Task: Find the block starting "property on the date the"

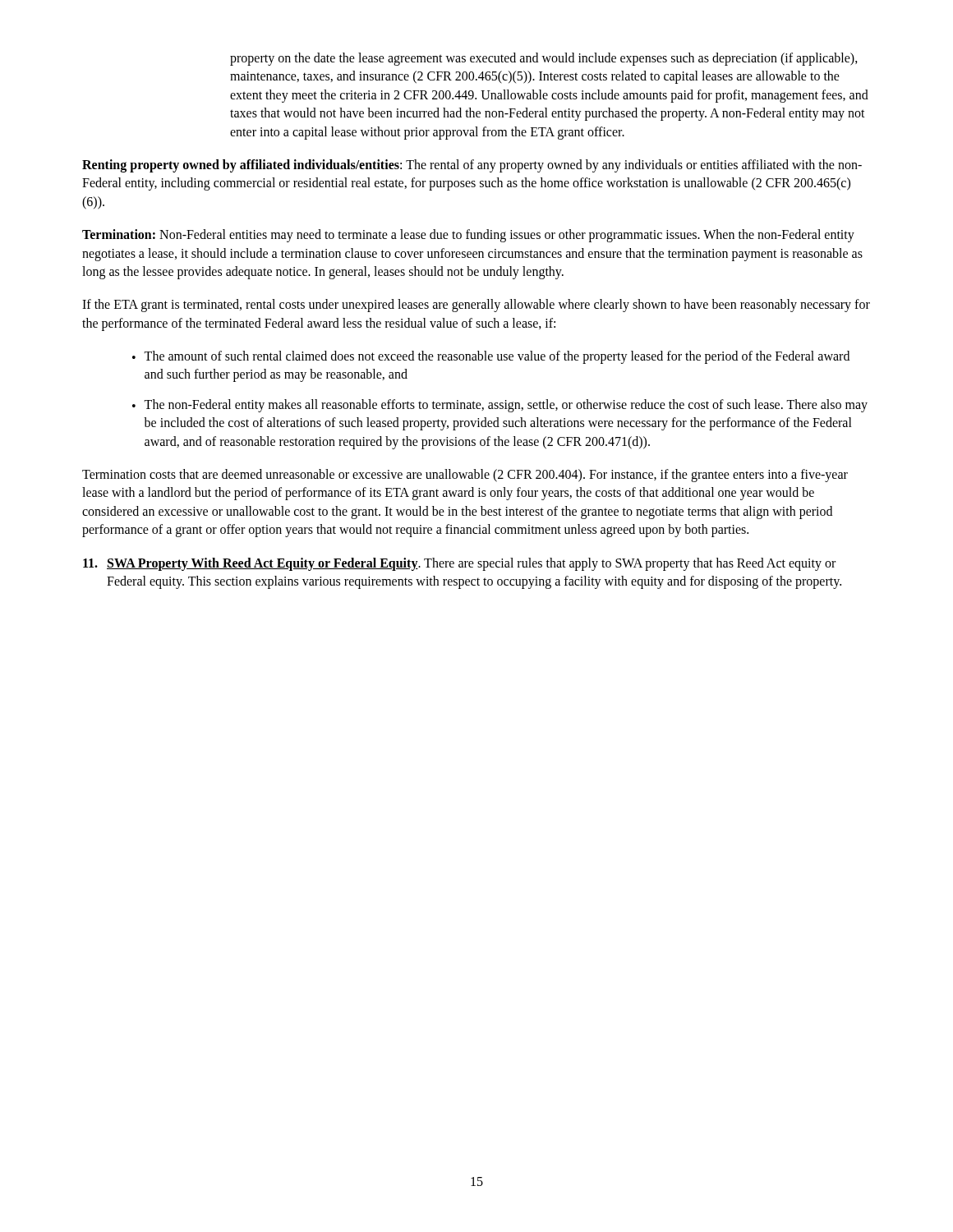Action: (549, 95)
